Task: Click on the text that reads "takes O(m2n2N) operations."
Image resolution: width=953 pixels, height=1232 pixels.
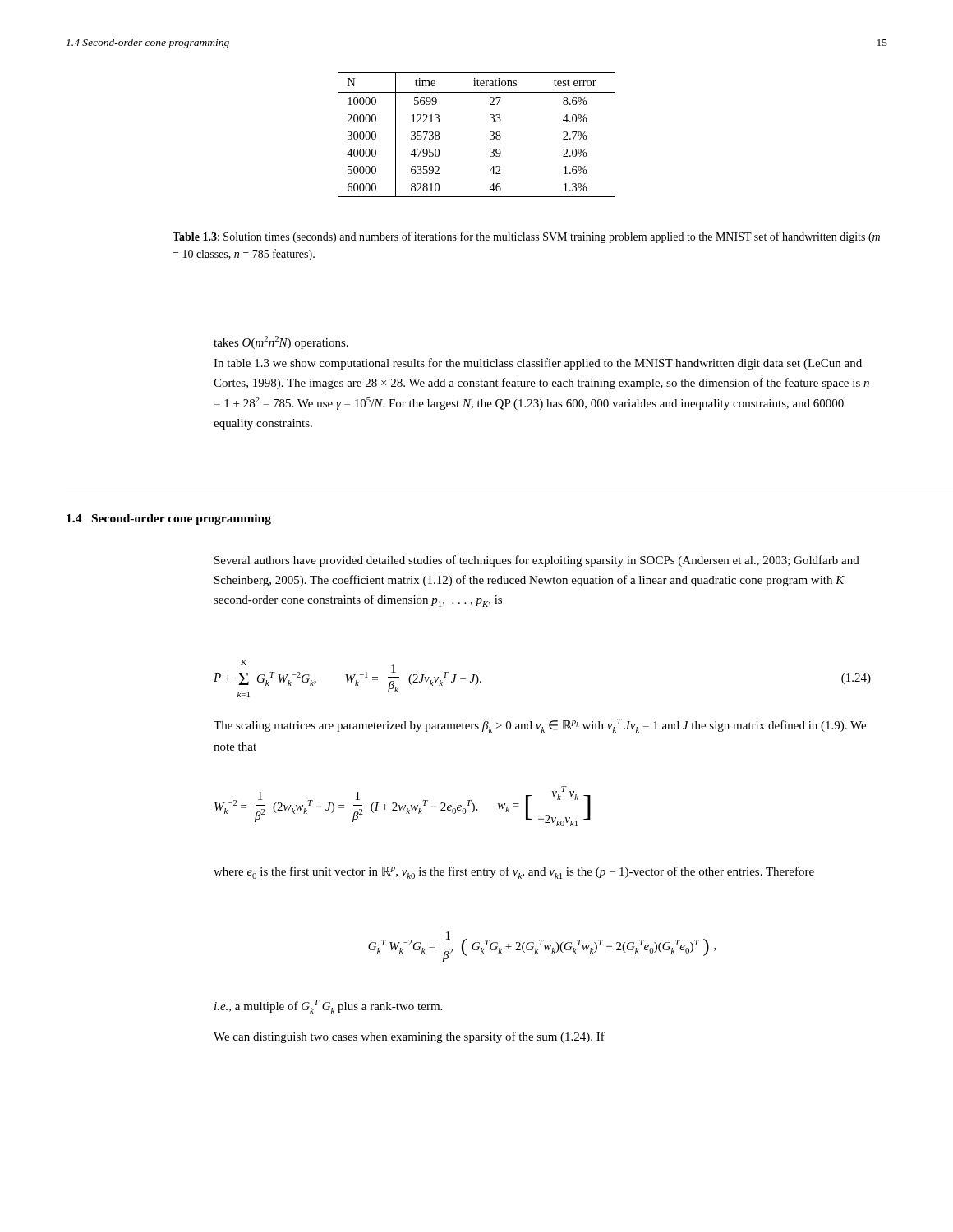Action: click(x=281, y=341)
